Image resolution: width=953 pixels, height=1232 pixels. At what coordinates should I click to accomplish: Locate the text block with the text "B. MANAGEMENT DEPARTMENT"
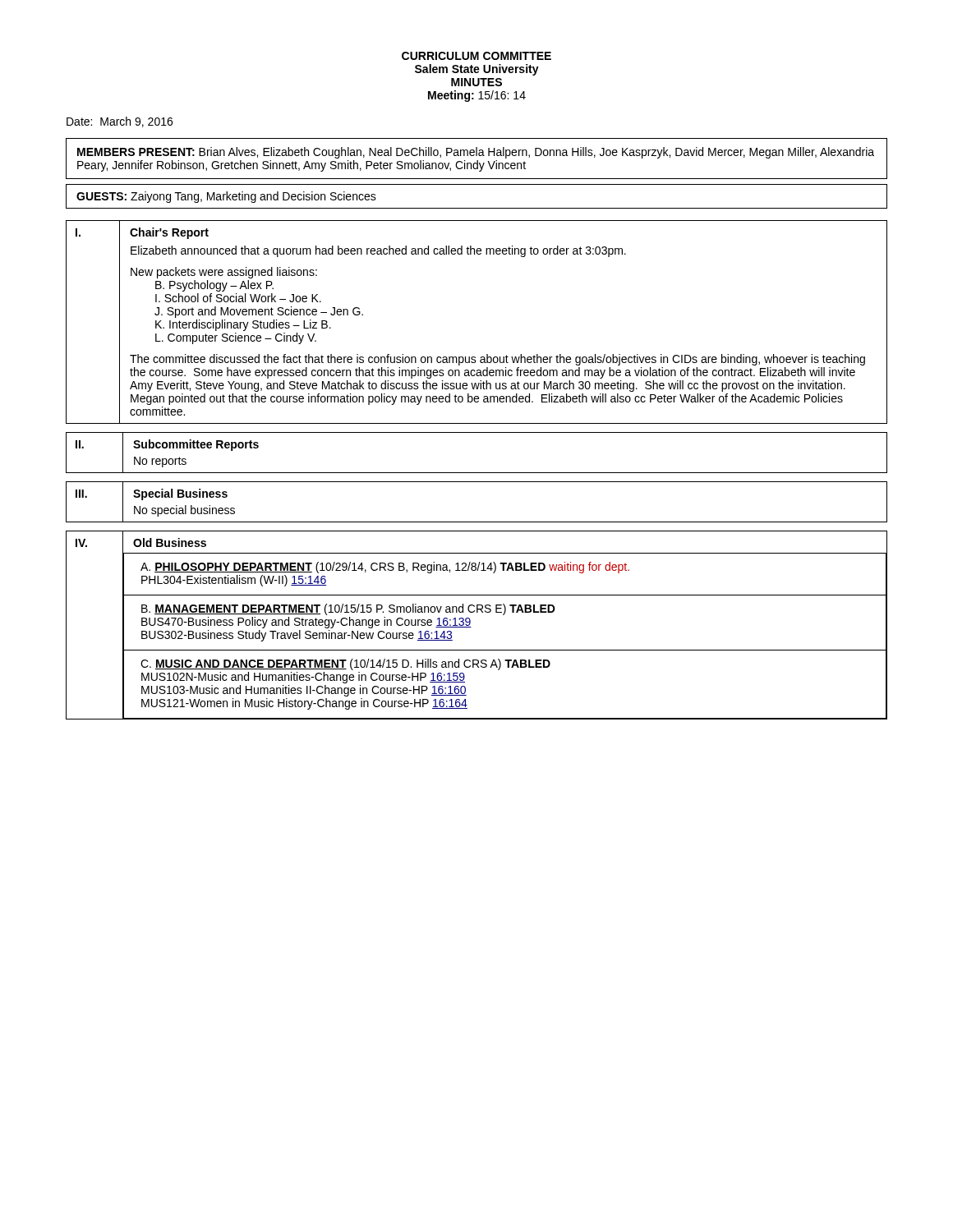click(x=348, y=622)
